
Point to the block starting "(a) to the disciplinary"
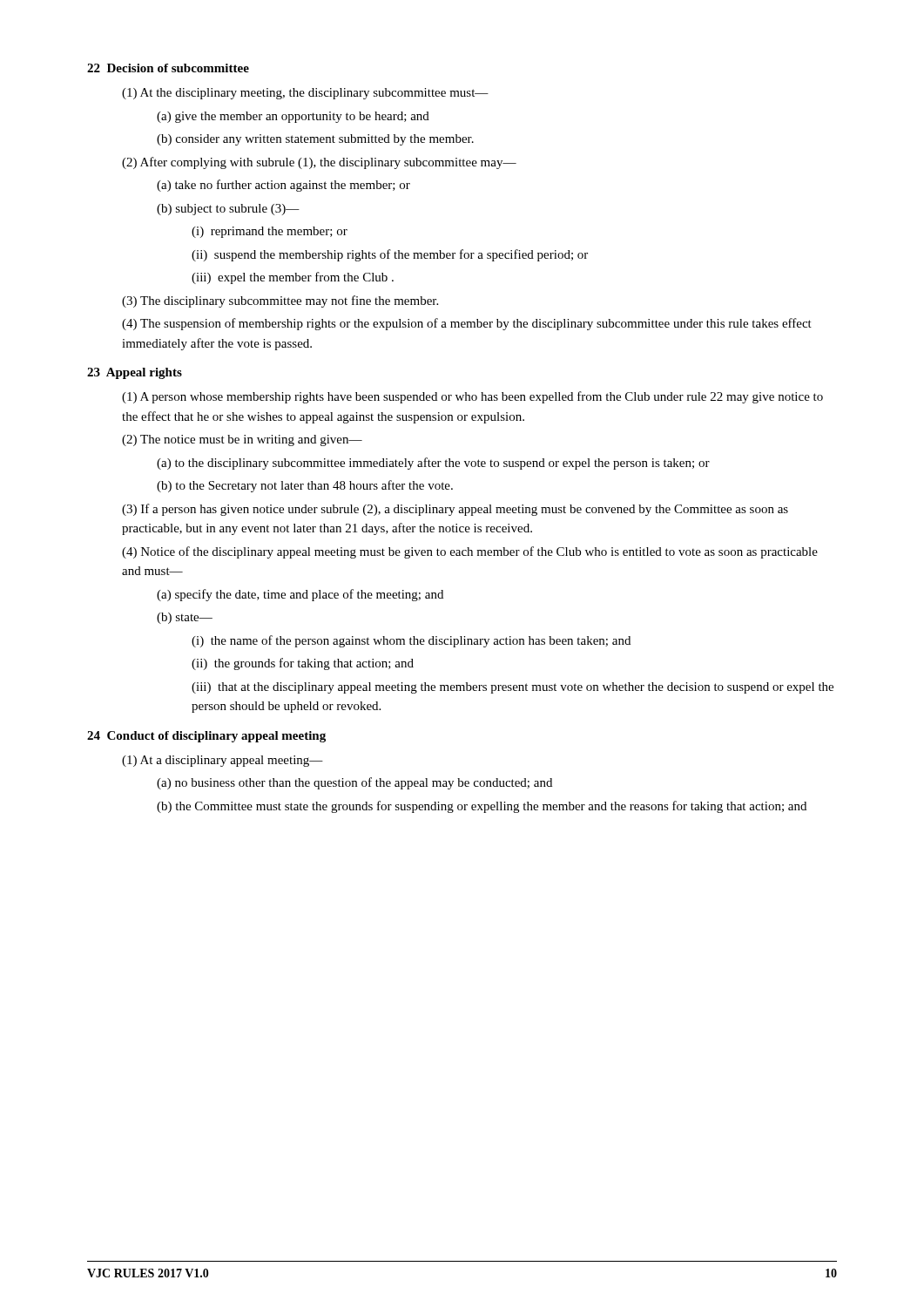[433, 462]
